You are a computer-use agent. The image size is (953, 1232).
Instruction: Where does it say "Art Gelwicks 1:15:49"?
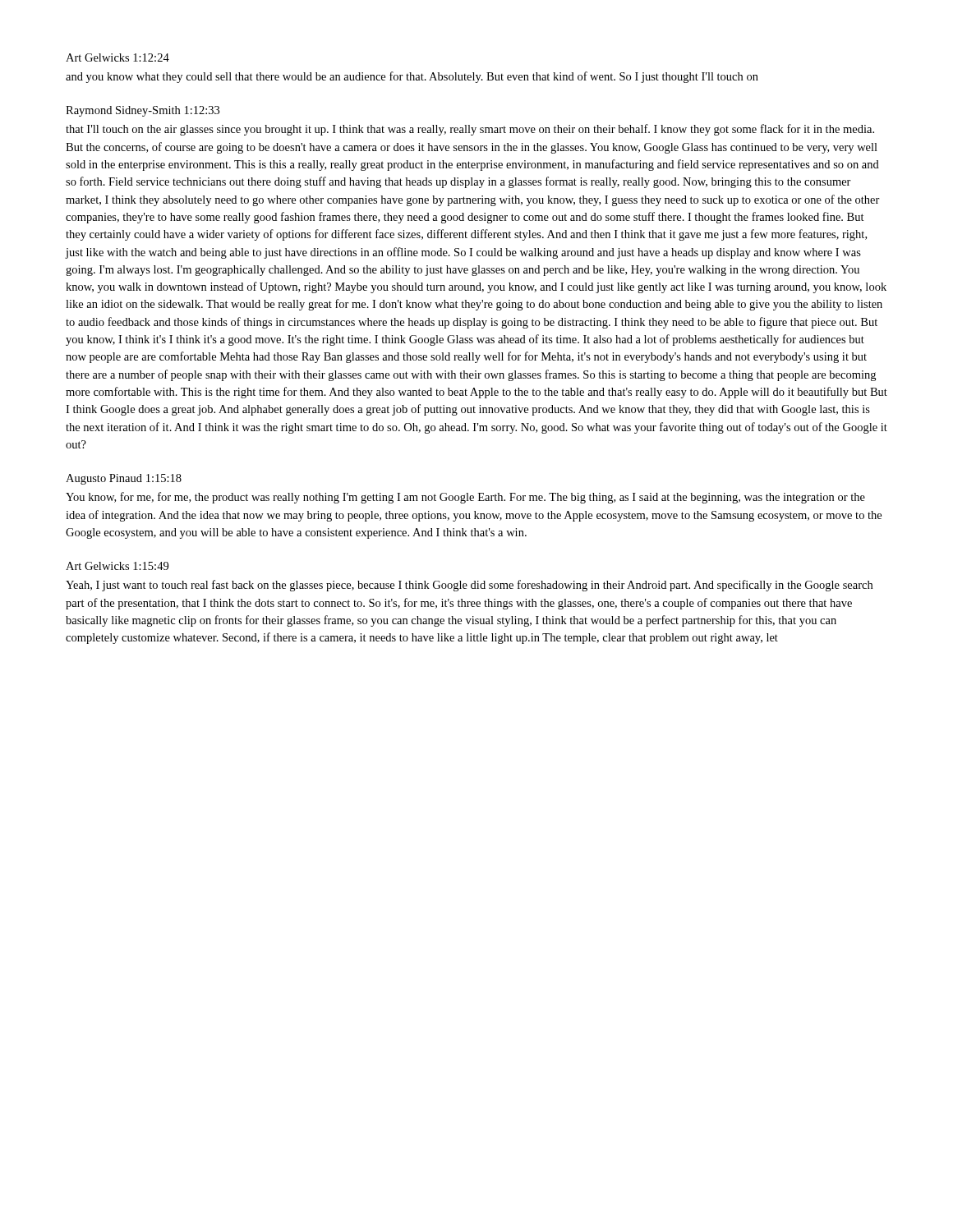(117, 566)
